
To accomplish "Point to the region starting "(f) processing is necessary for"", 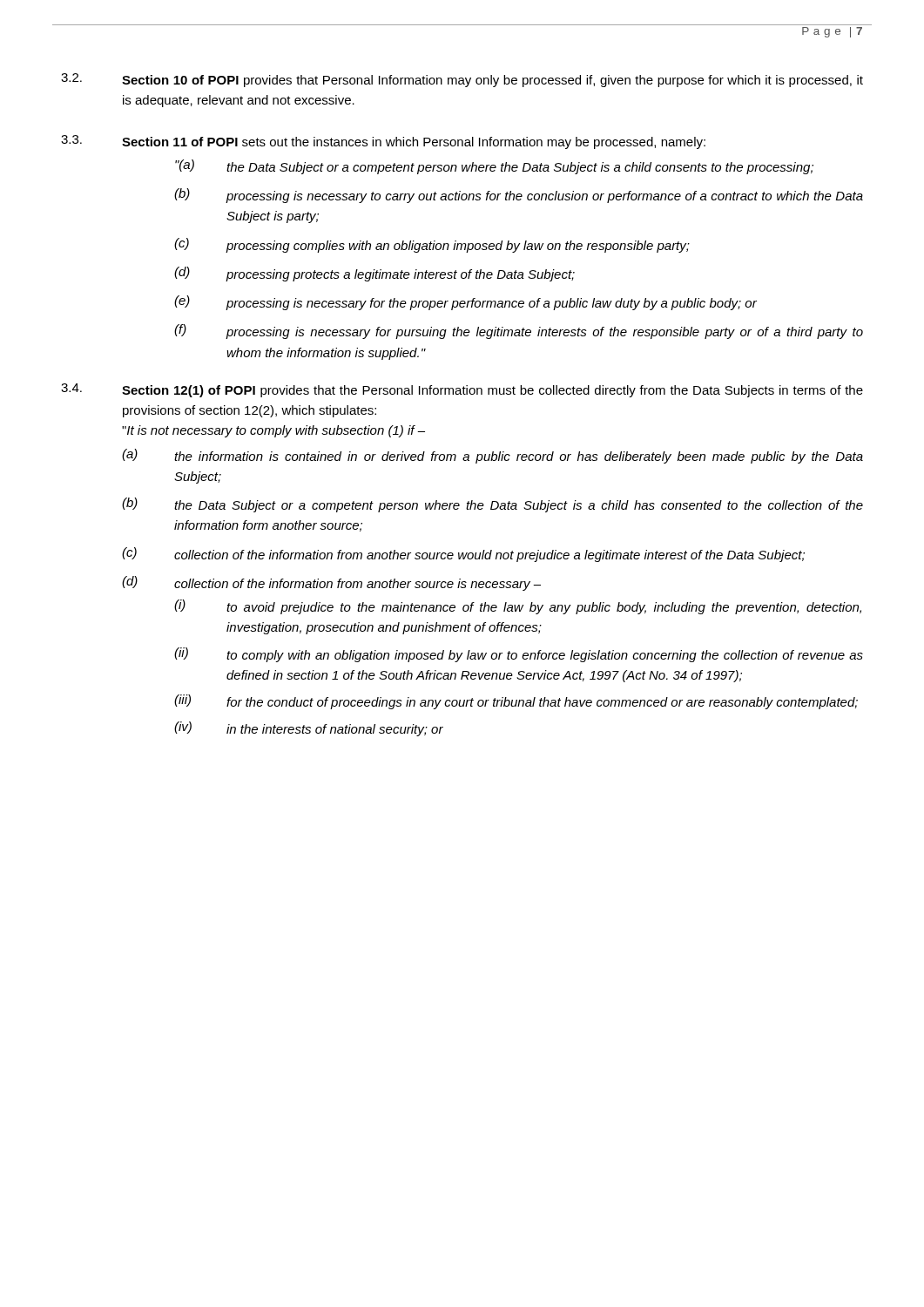I will click(x=519, y=342).
